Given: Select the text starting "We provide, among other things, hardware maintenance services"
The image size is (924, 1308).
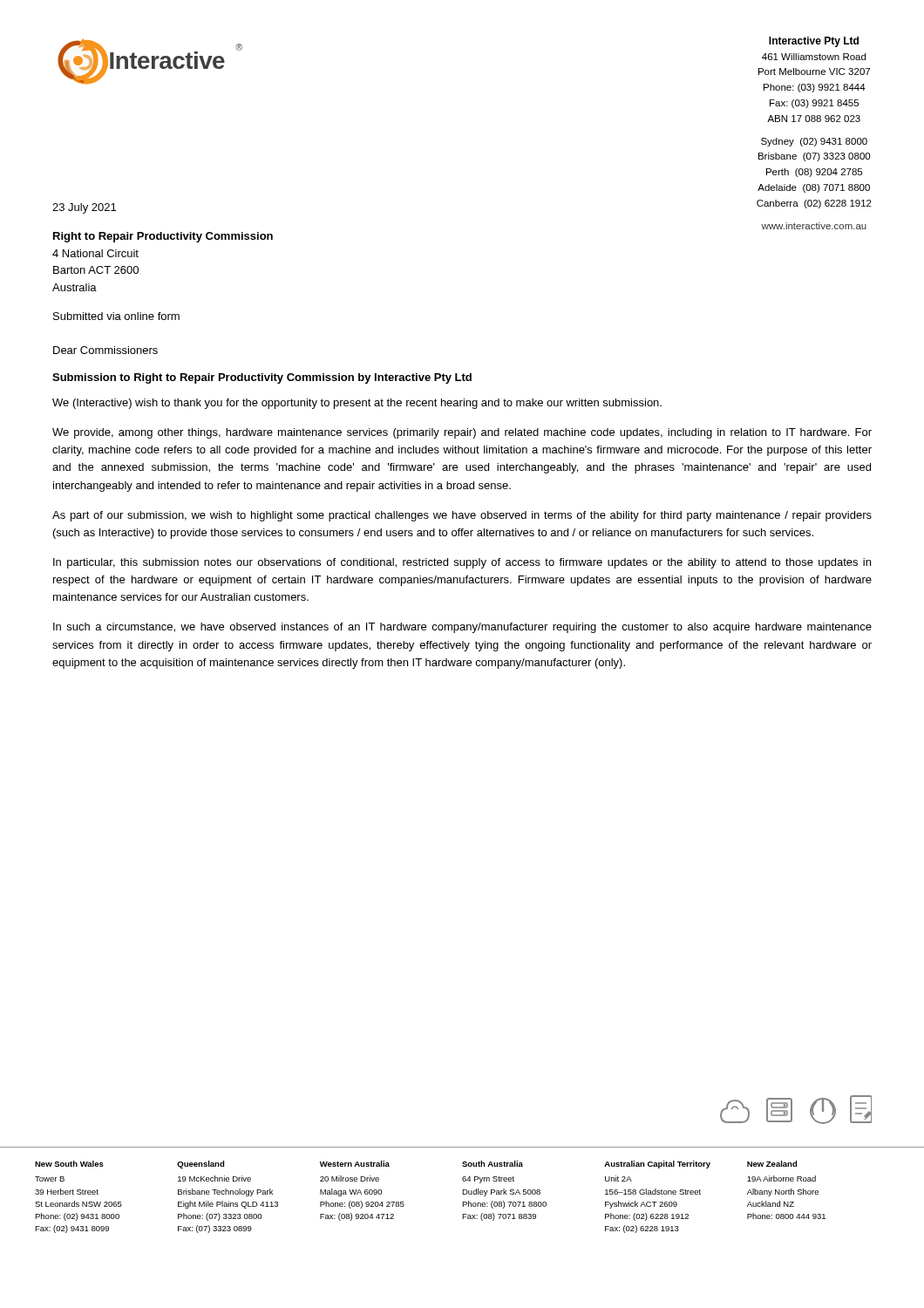Looking at the screenshot, I should [x=462, y=459].
